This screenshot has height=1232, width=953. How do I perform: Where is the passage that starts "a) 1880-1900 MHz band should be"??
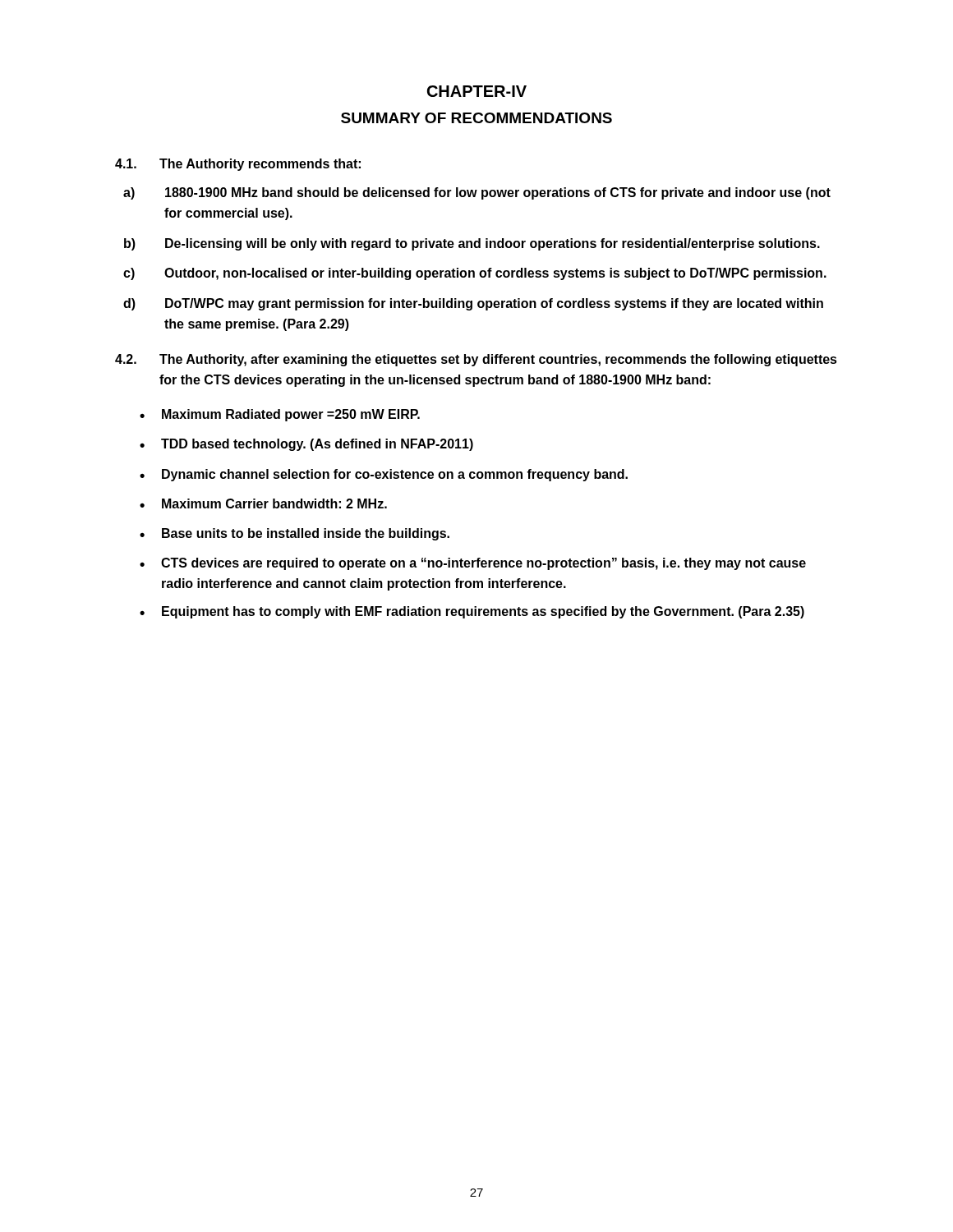pyautogui.click(x=476, y=204)
